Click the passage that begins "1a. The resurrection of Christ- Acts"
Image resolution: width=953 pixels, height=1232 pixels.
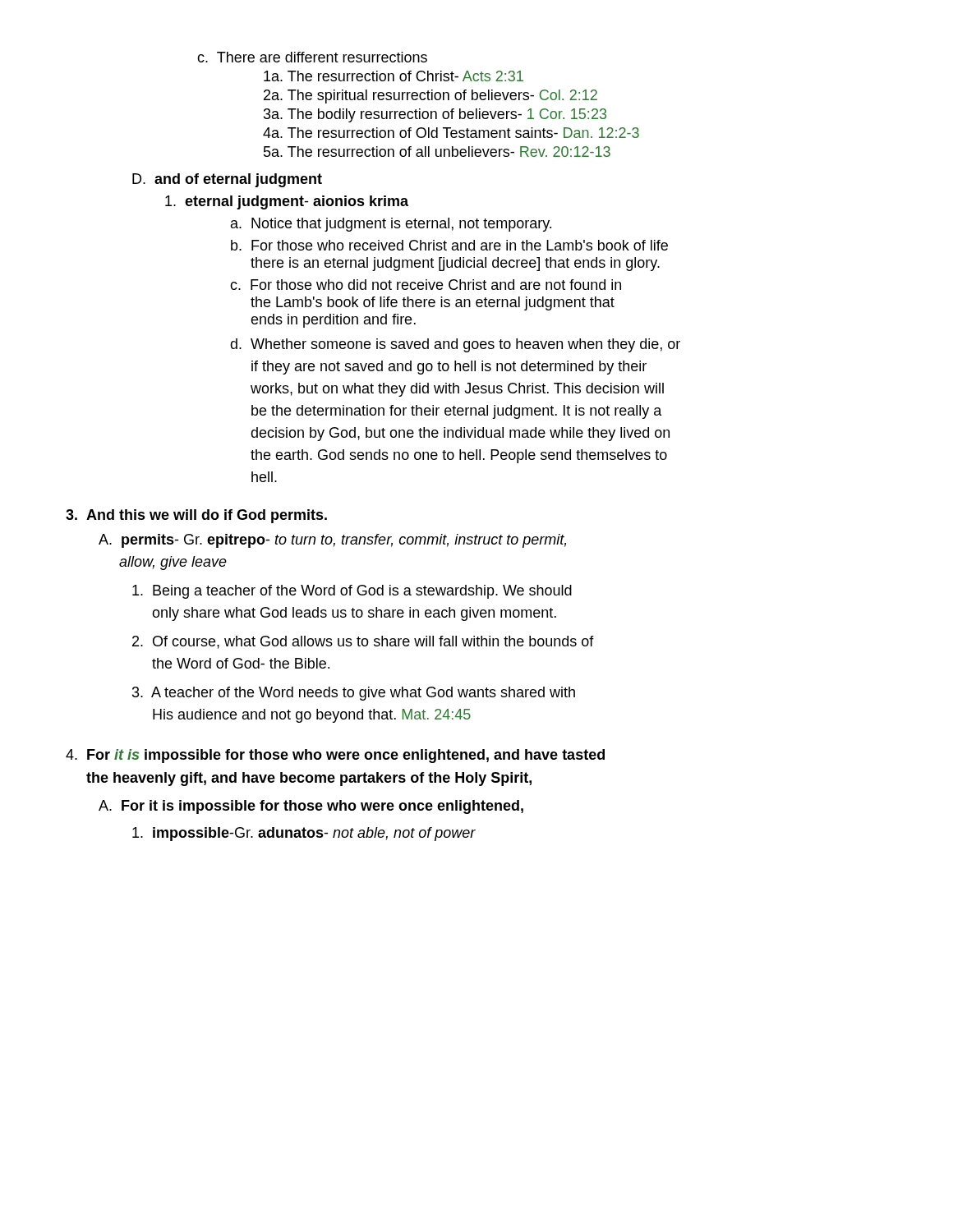tap(393, 76)
